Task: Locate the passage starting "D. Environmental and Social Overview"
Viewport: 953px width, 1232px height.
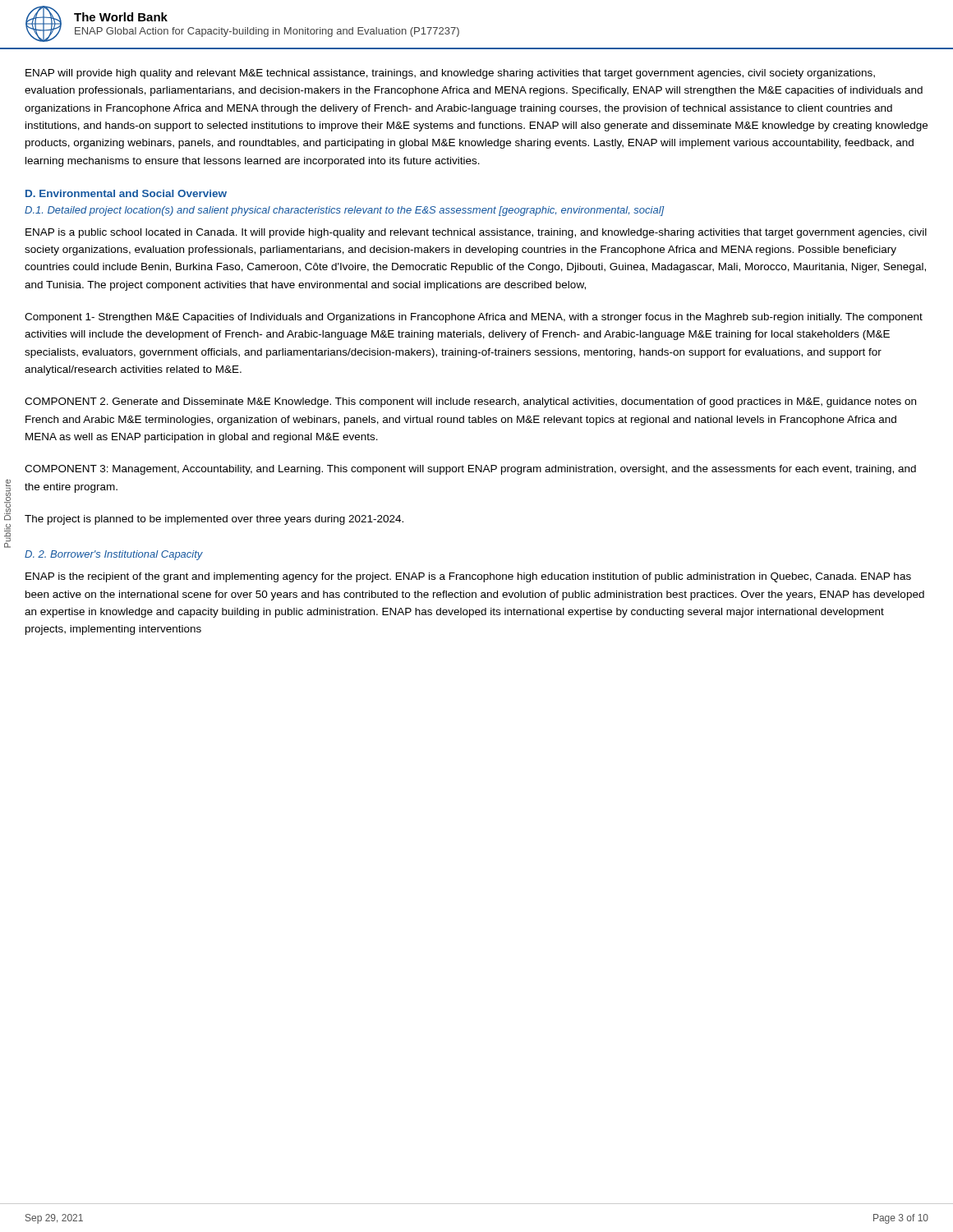Action: click(x=126, y=193)
